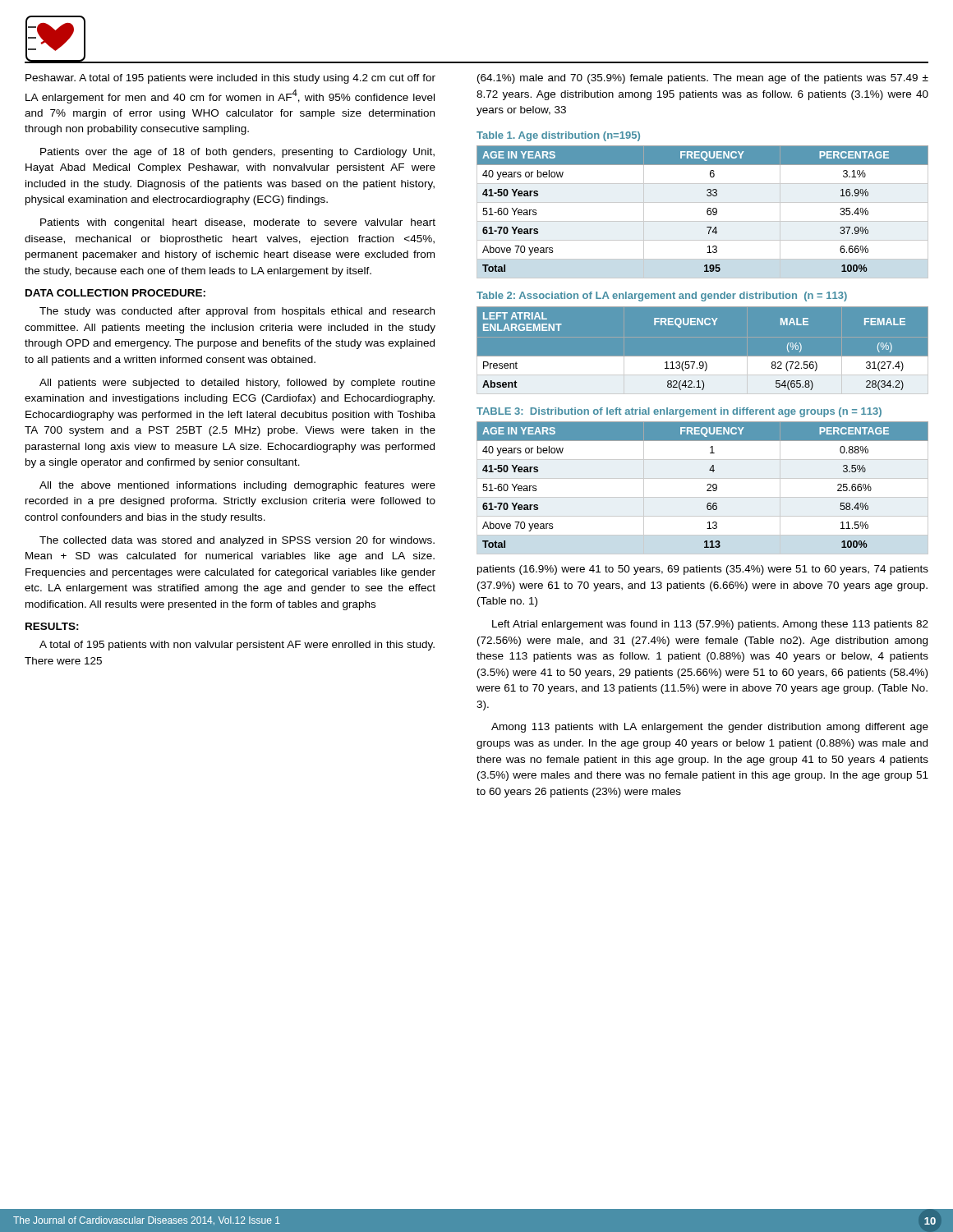
Task: Find the text block that says "patients (16.9%) were 41"
Action: click(702, 585)
